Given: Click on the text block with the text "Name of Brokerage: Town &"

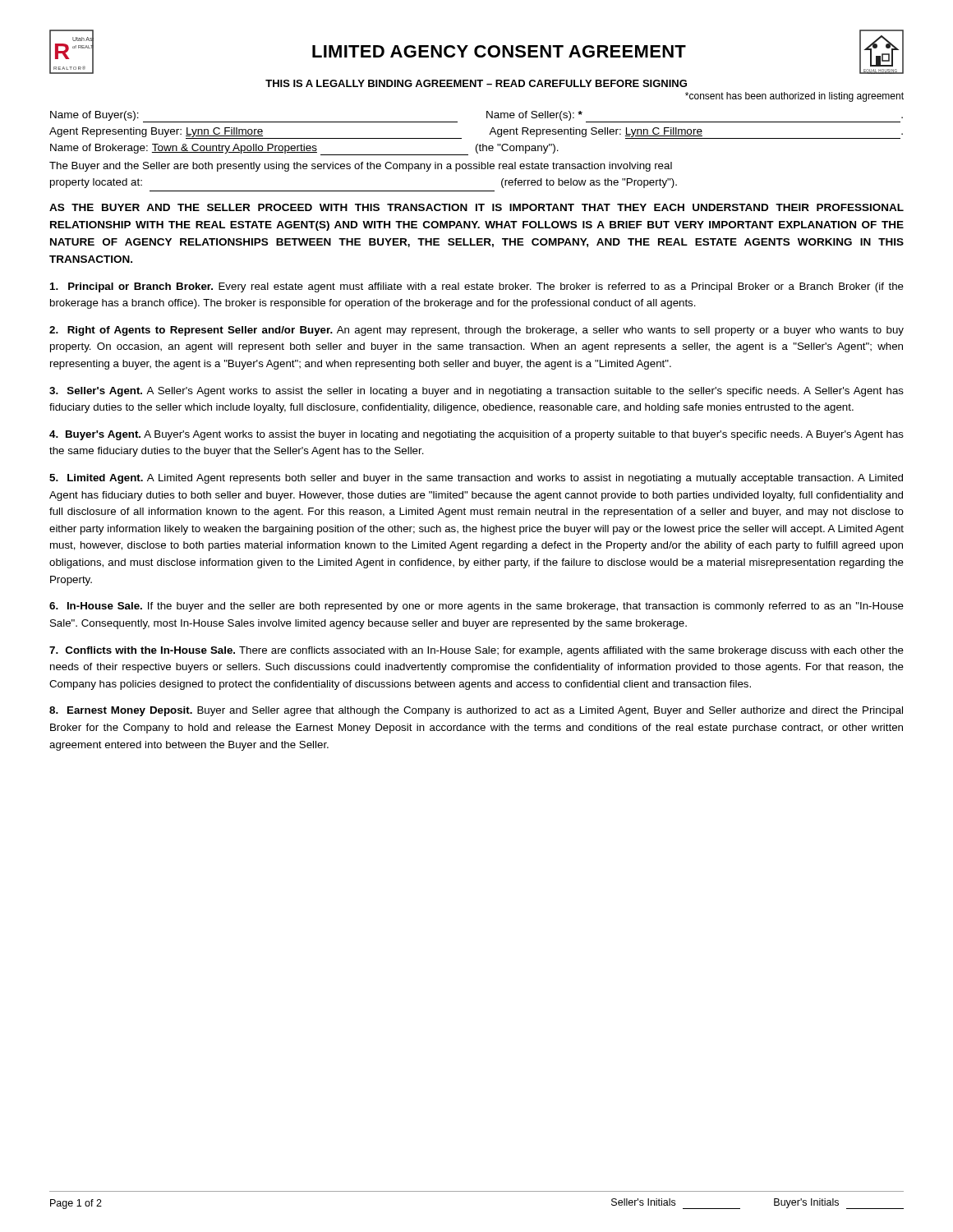Looking at the screenshot, I should (x=476, y=148).
